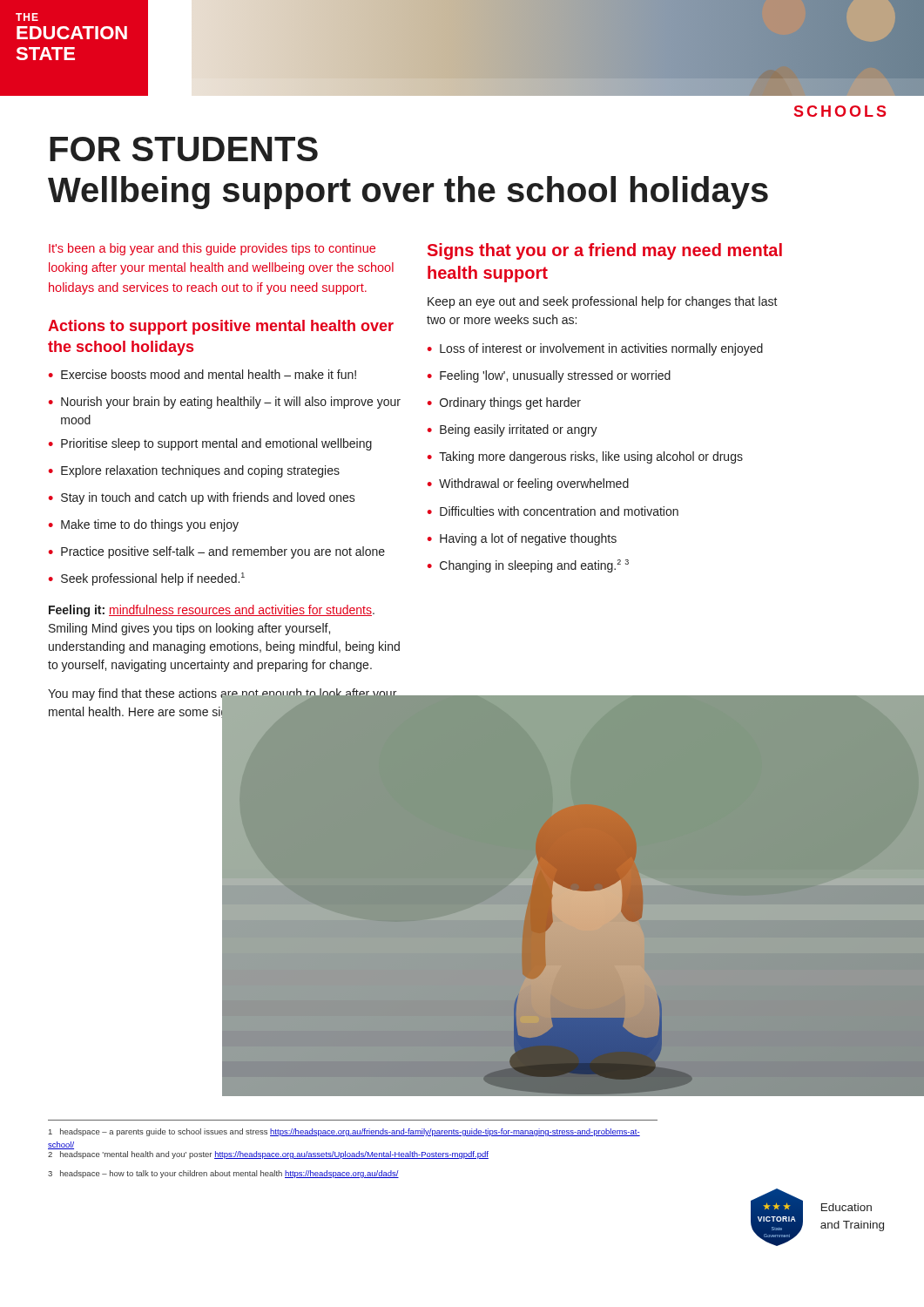Navigate to the text starting "• Make time to do"

tap(143, 526)
